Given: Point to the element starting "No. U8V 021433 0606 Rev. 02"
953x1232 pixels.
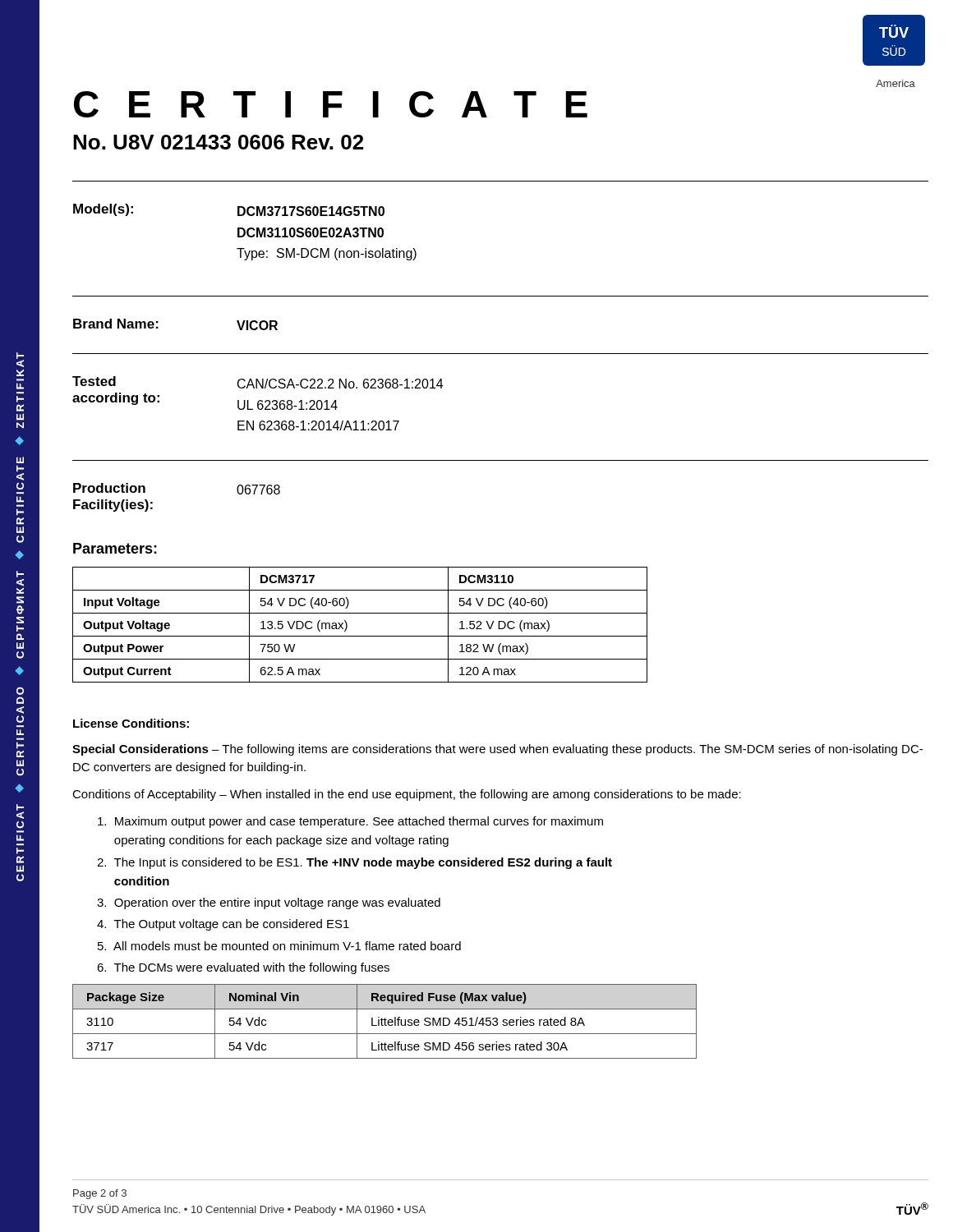Looking at the screenshot, I should click(218, 142).
